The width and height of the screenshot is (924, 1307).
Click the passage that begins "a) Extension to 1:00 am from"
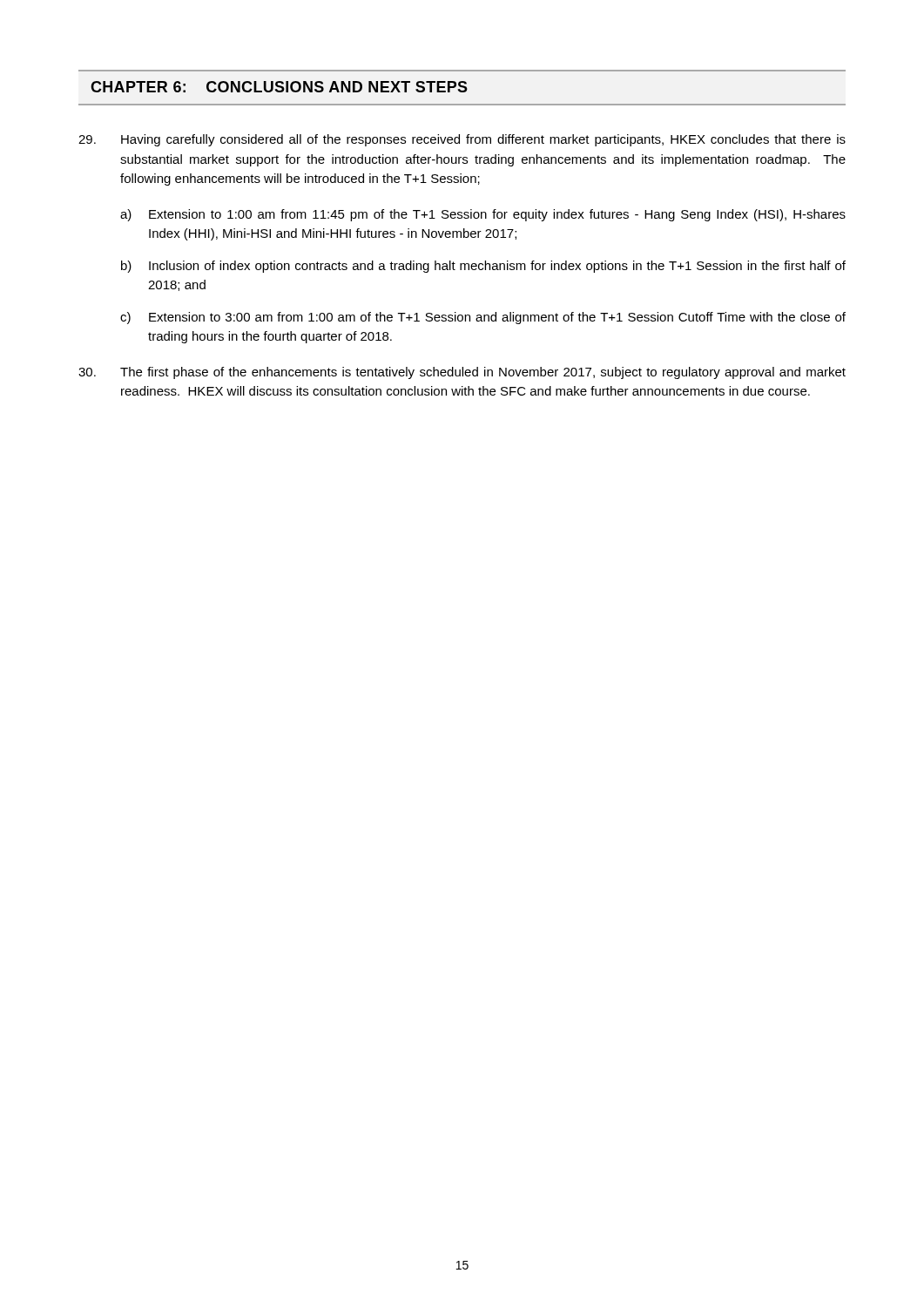pyautogui.click(x=483, y=224)
